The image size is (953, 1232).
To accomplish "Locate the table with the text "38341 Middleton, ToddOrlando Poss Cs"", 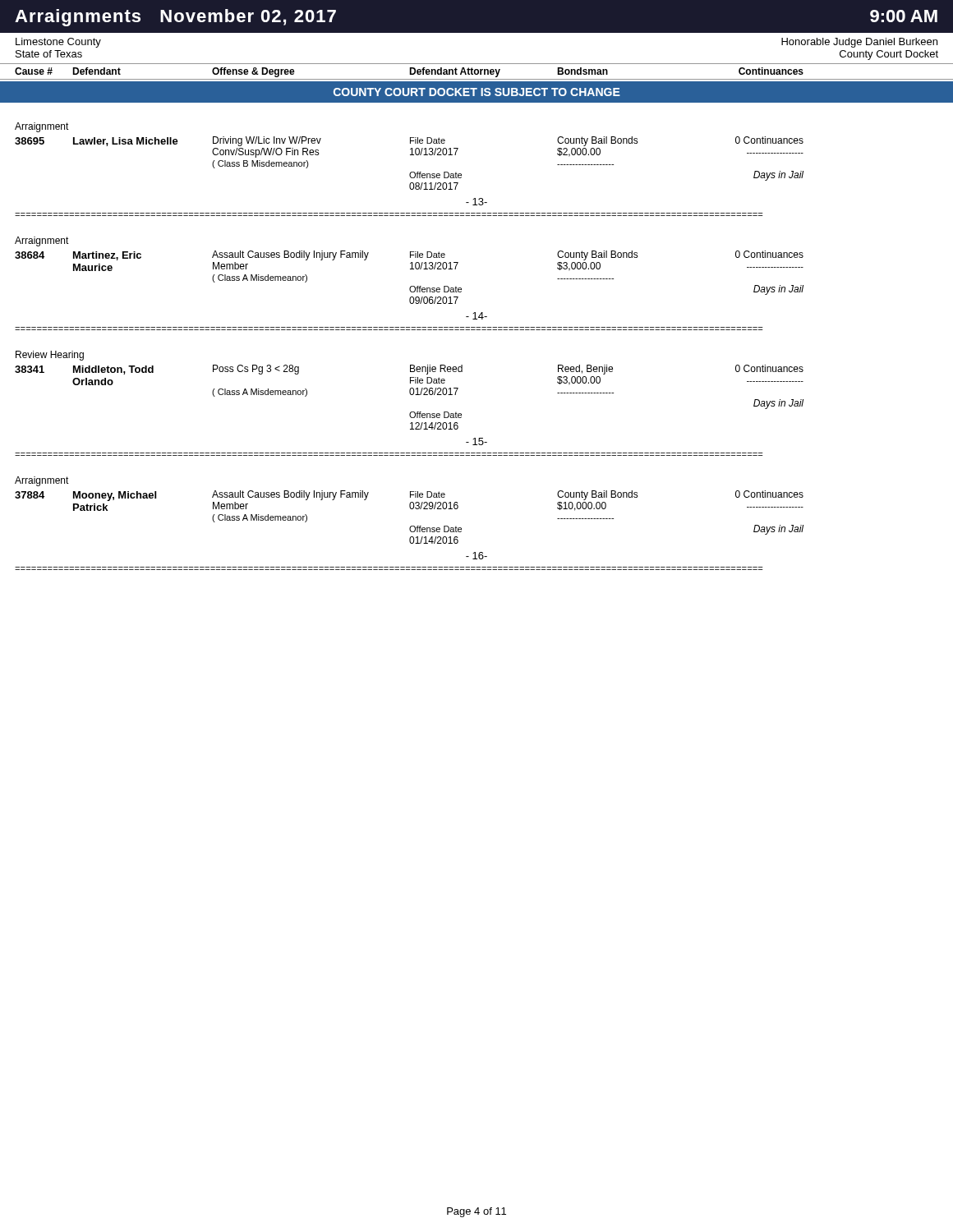I will point(476,398).
